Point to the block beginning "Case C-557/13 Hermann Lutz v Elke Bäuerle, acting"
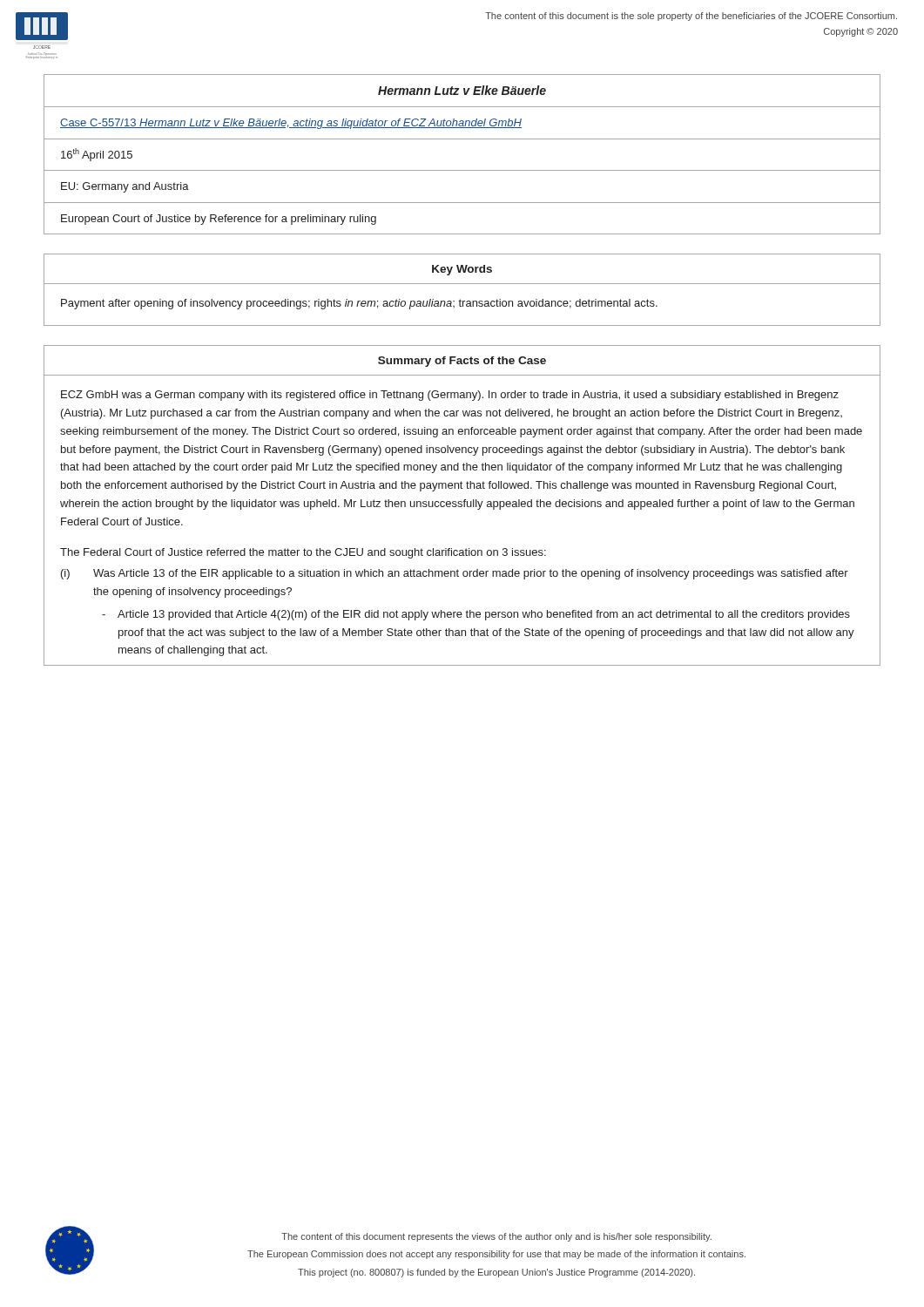Image resolution: width=924 pixels, height=1307 pixels. click(x=291, y=122)
